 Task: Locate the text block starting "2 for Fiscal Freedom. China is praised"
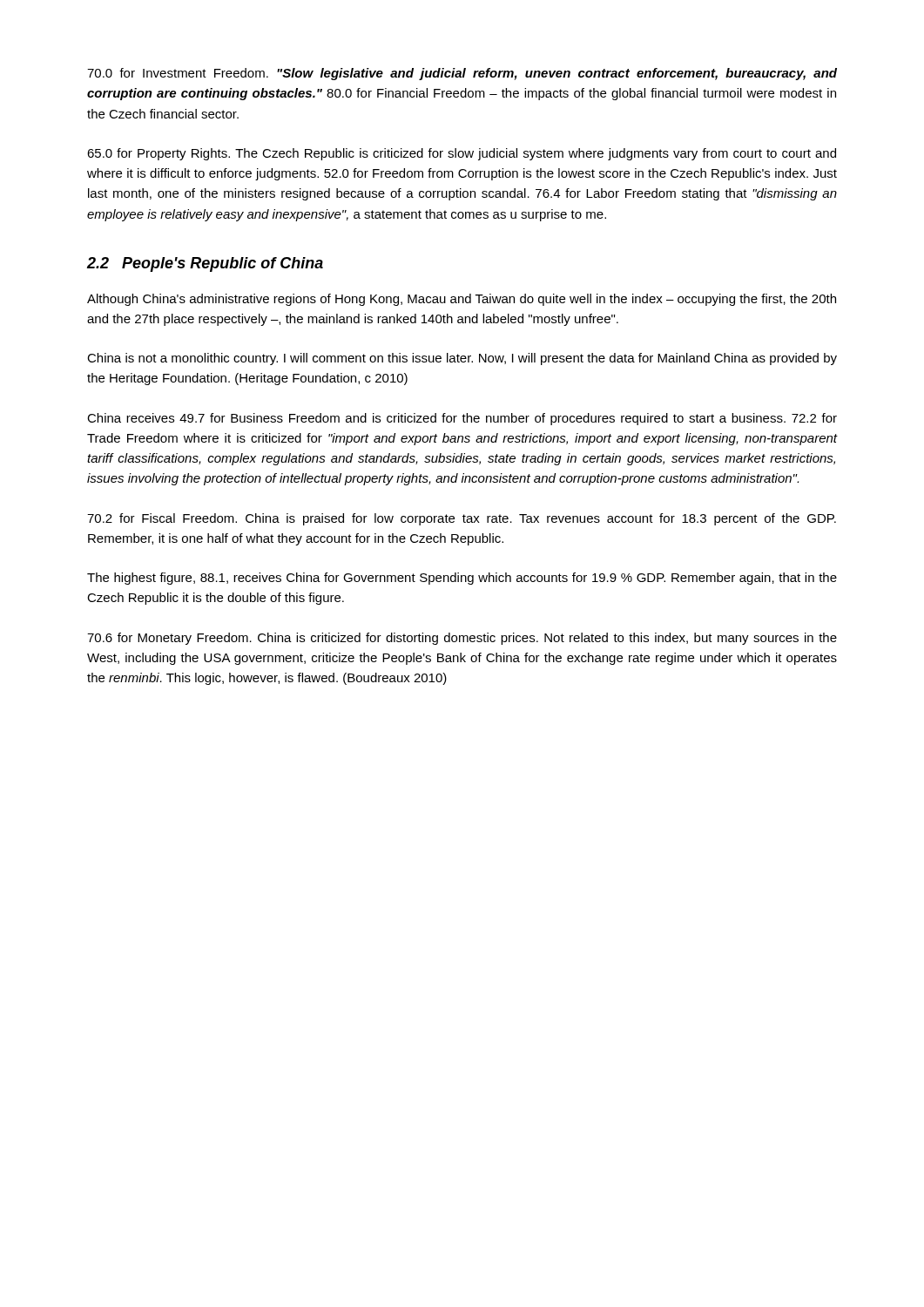pos(462,528)
